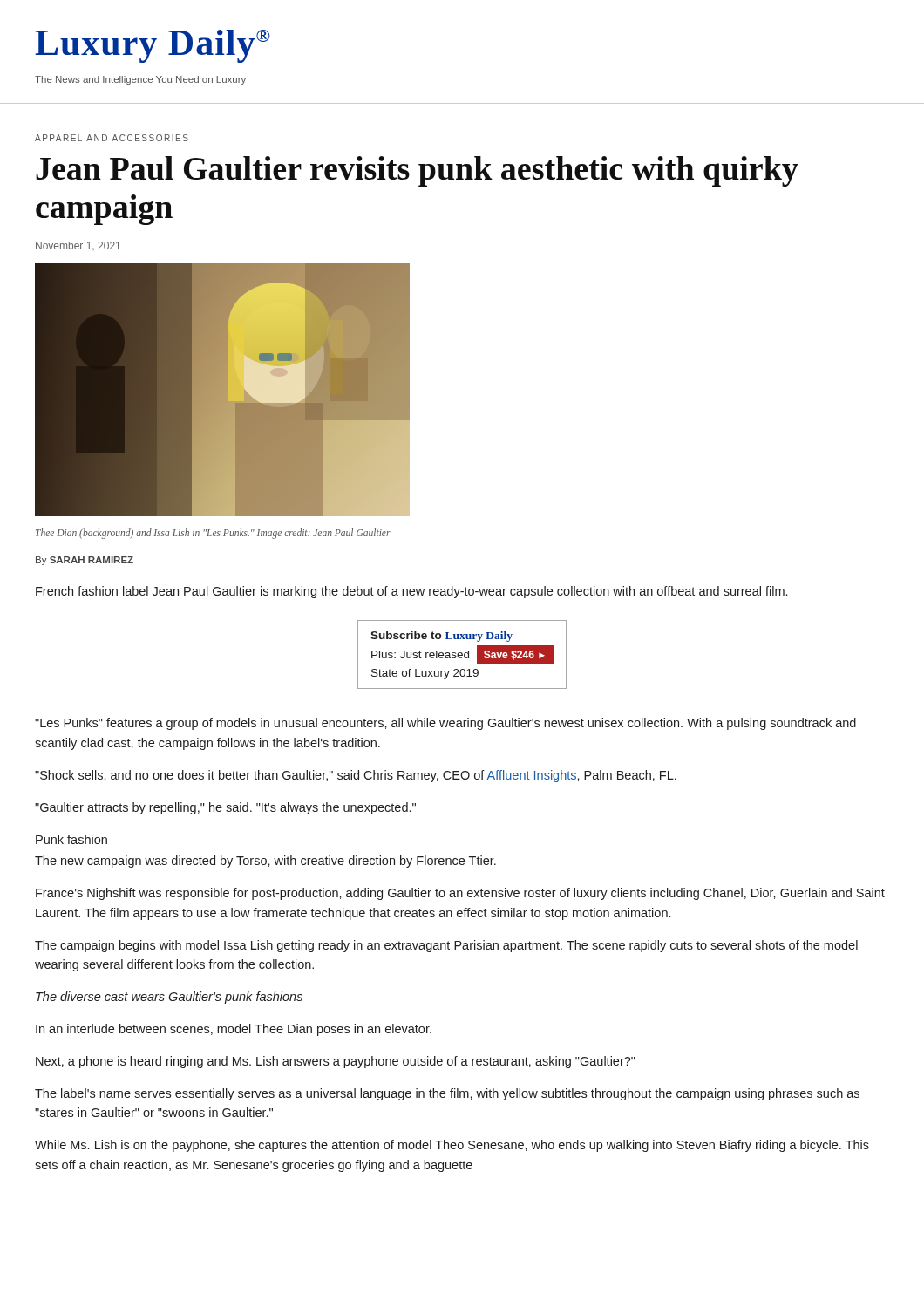Select the text block containing "The campaign begins with model Issa Lish getting"
Viewport: 924px width, 1308px height.
[462, 955]
